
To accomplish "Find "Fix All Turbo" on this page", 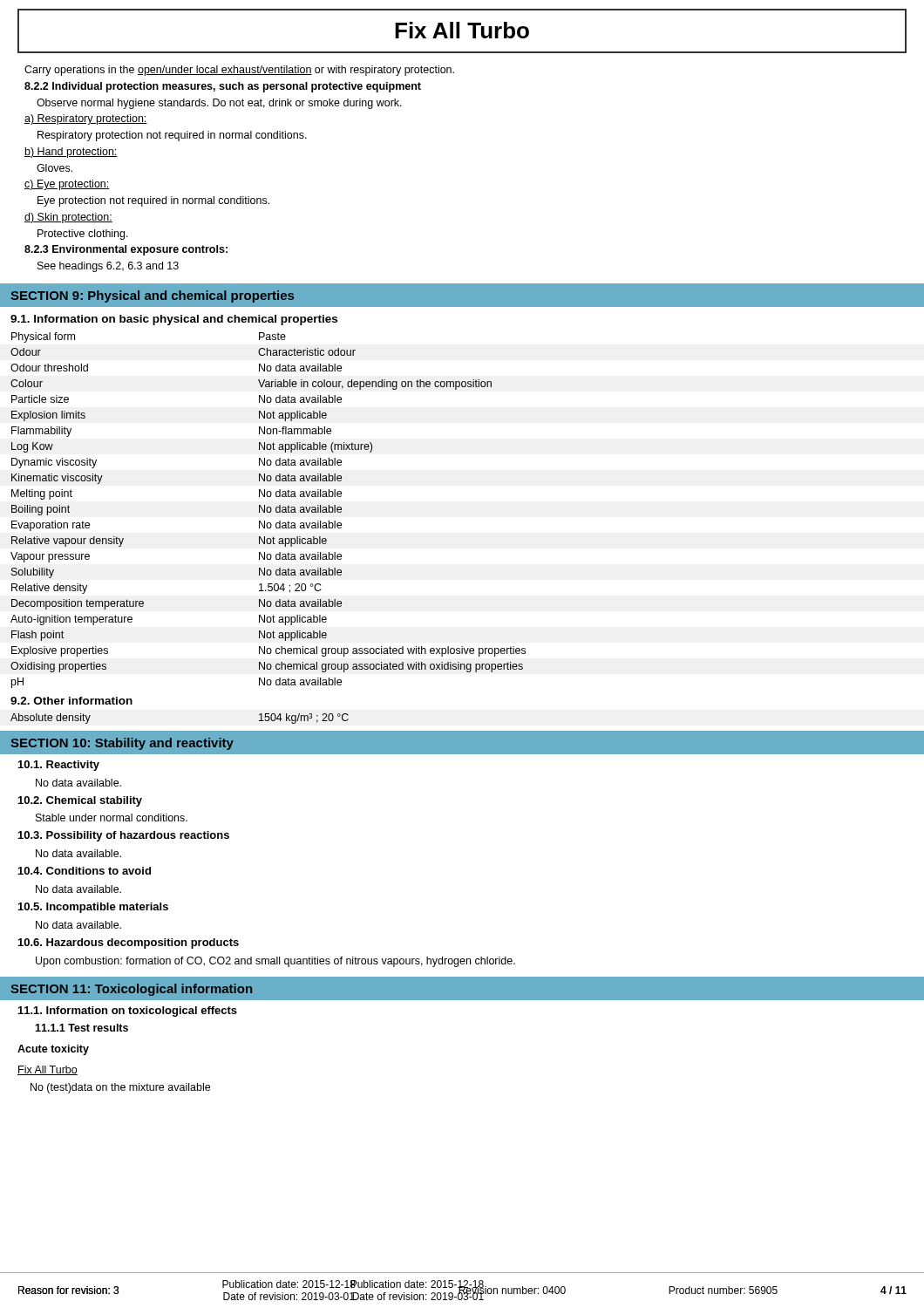I will tap(462, 30).
